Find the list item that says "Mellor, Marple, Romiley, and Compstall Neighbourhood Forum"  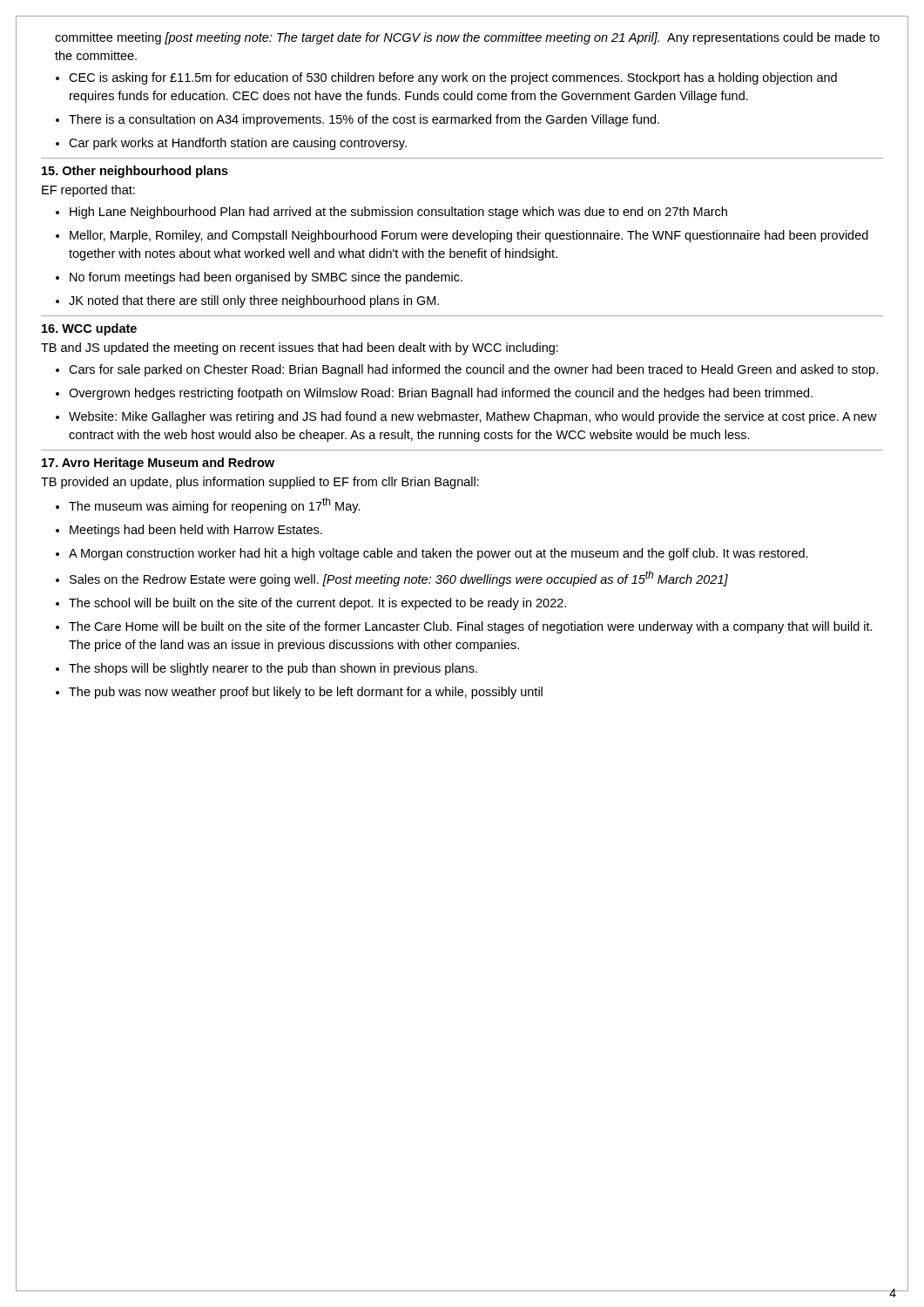click(x=469, y=245)
